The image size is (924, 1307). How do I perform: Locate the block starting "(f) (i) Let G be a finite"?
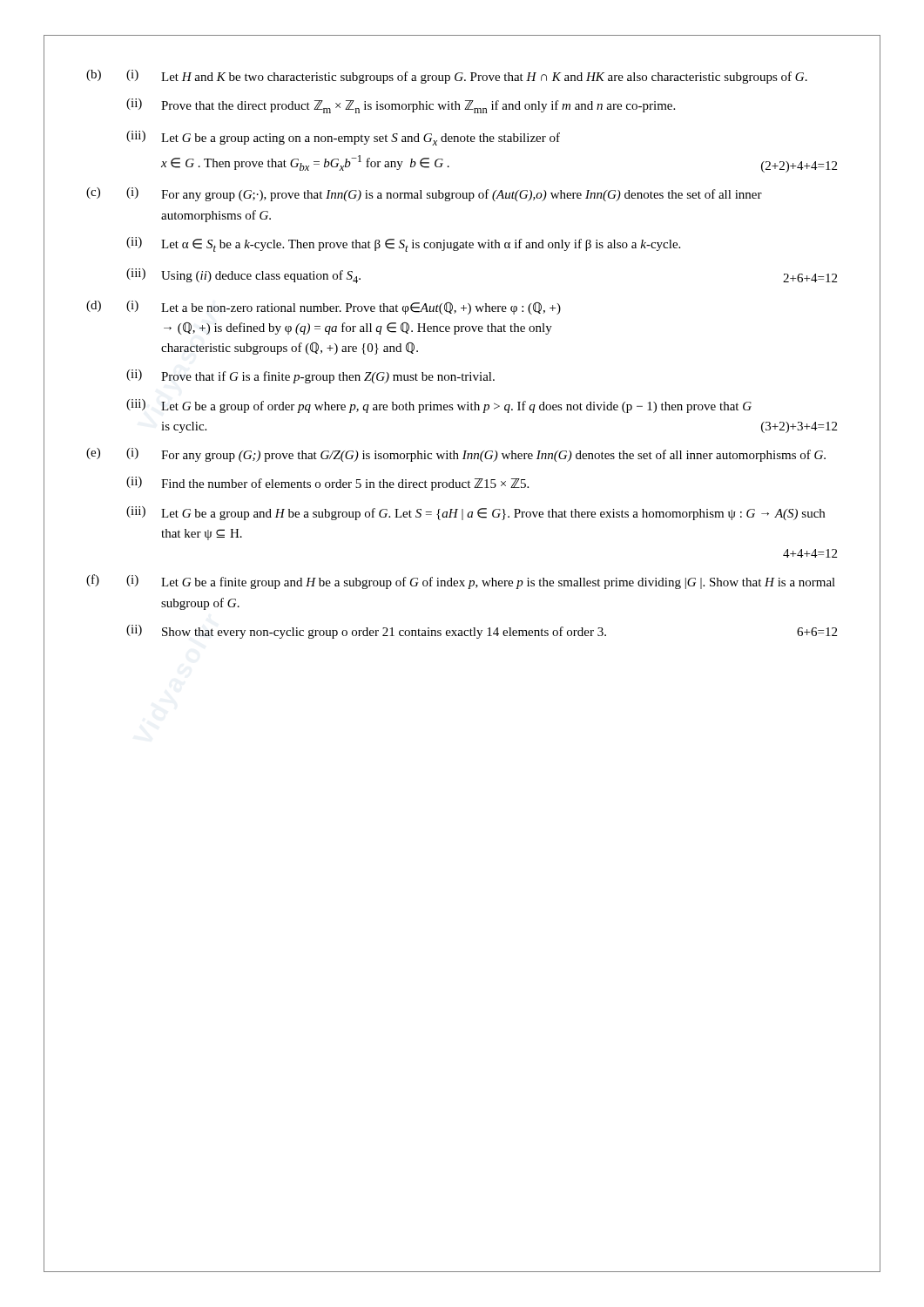coord(462,593)
